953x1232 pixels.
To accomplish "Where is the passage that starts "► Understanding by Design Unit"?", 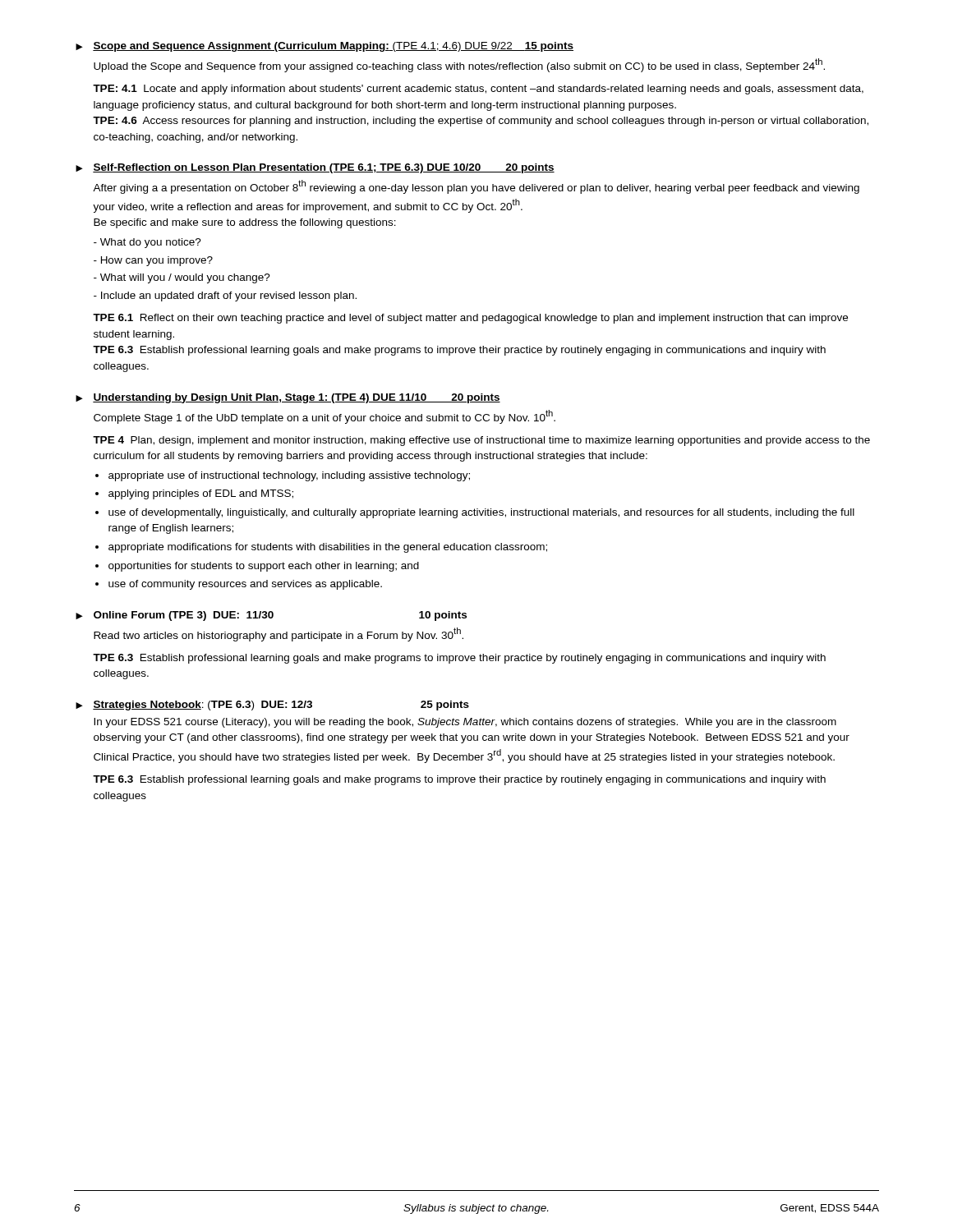I will (288, 398).
